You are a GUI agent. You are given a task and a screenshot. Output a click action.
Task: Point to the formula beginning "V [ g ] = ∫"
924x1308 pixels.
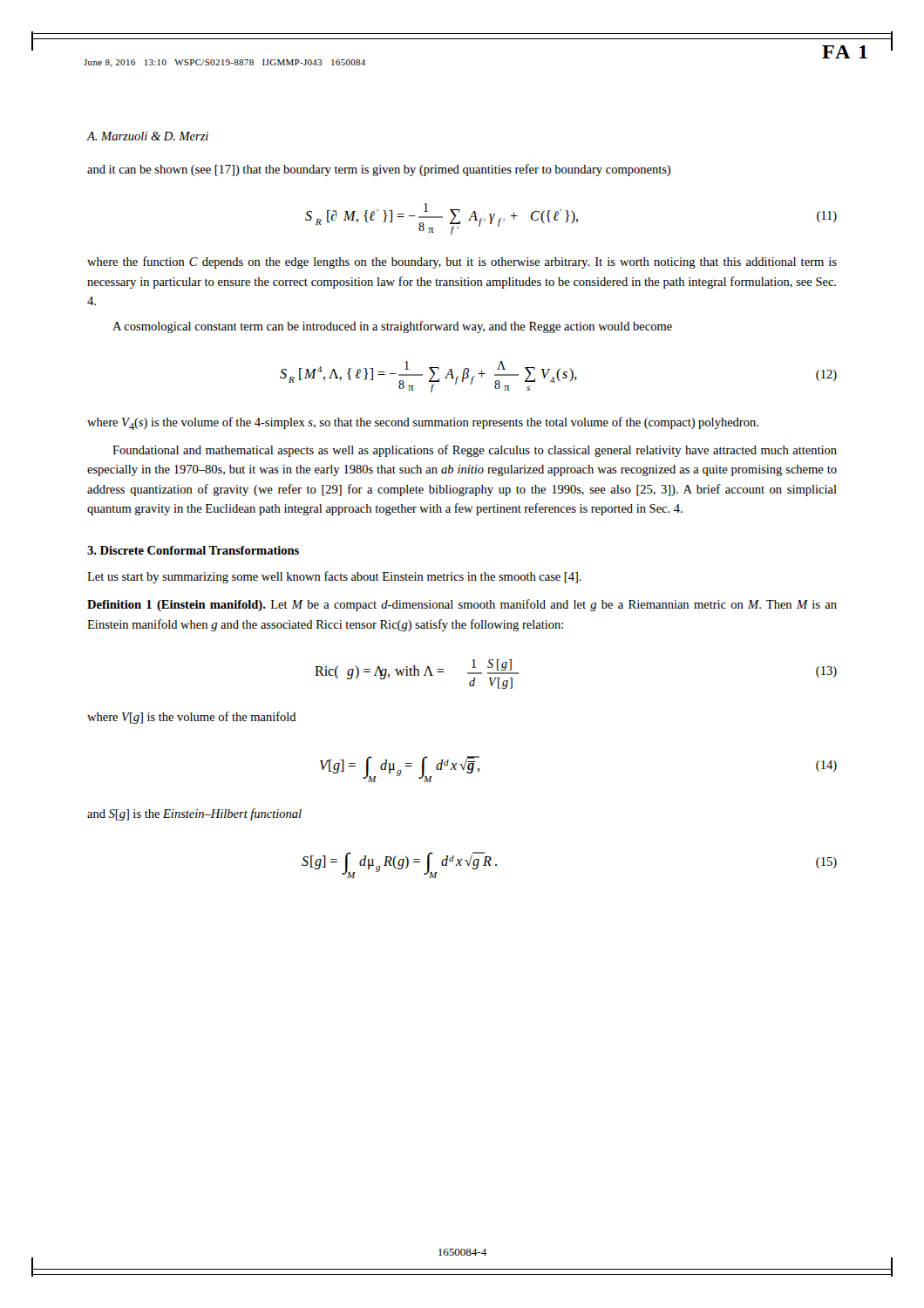(424, 769)
